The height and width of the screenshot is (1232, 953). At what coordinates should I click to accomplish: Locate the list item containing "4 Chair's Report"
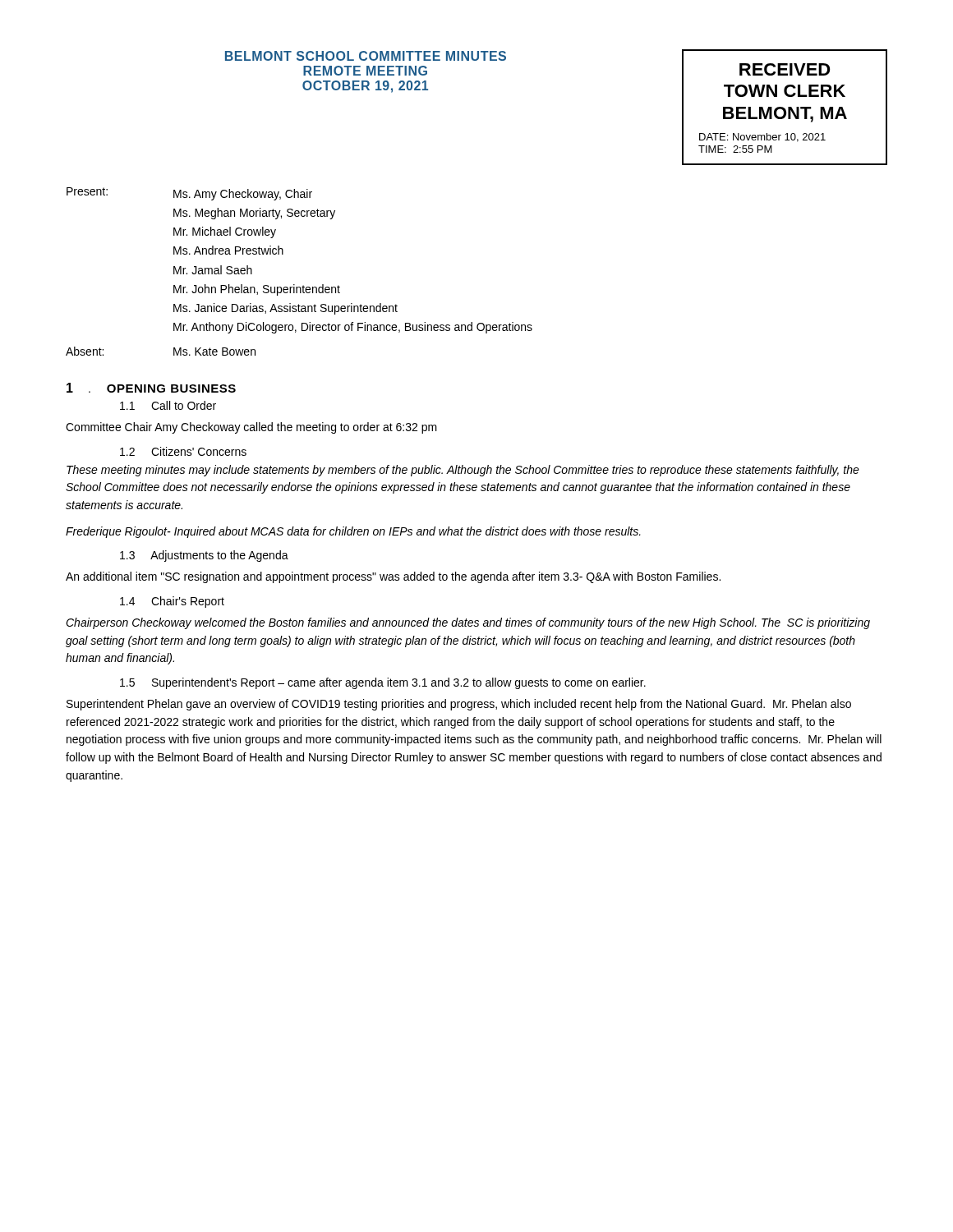(x=172, y=601)
